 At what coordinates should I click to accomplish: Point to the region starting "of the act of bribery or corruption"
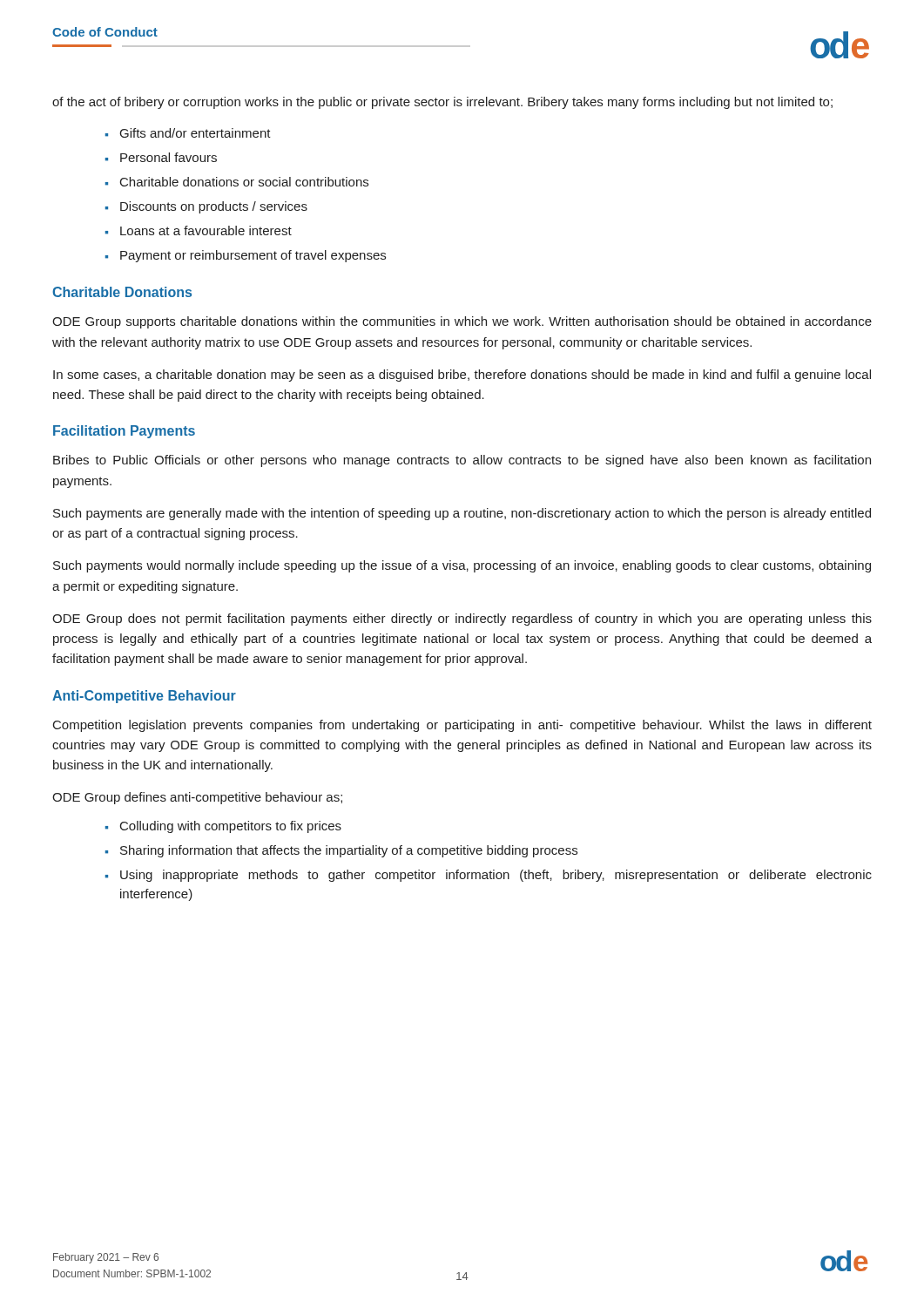[x=443, y=101]
